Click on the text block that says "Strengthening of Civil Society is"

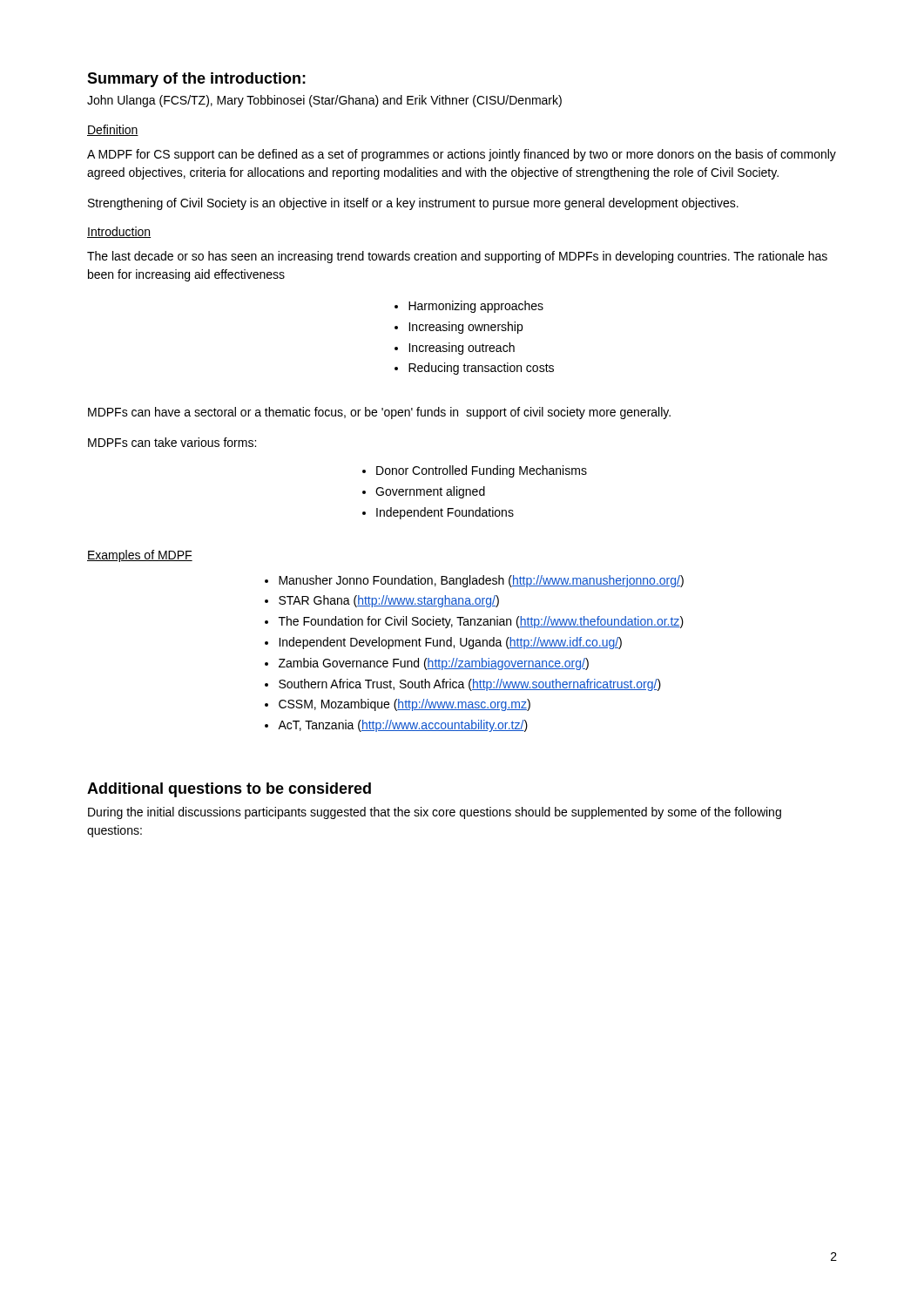coord(413,203)
